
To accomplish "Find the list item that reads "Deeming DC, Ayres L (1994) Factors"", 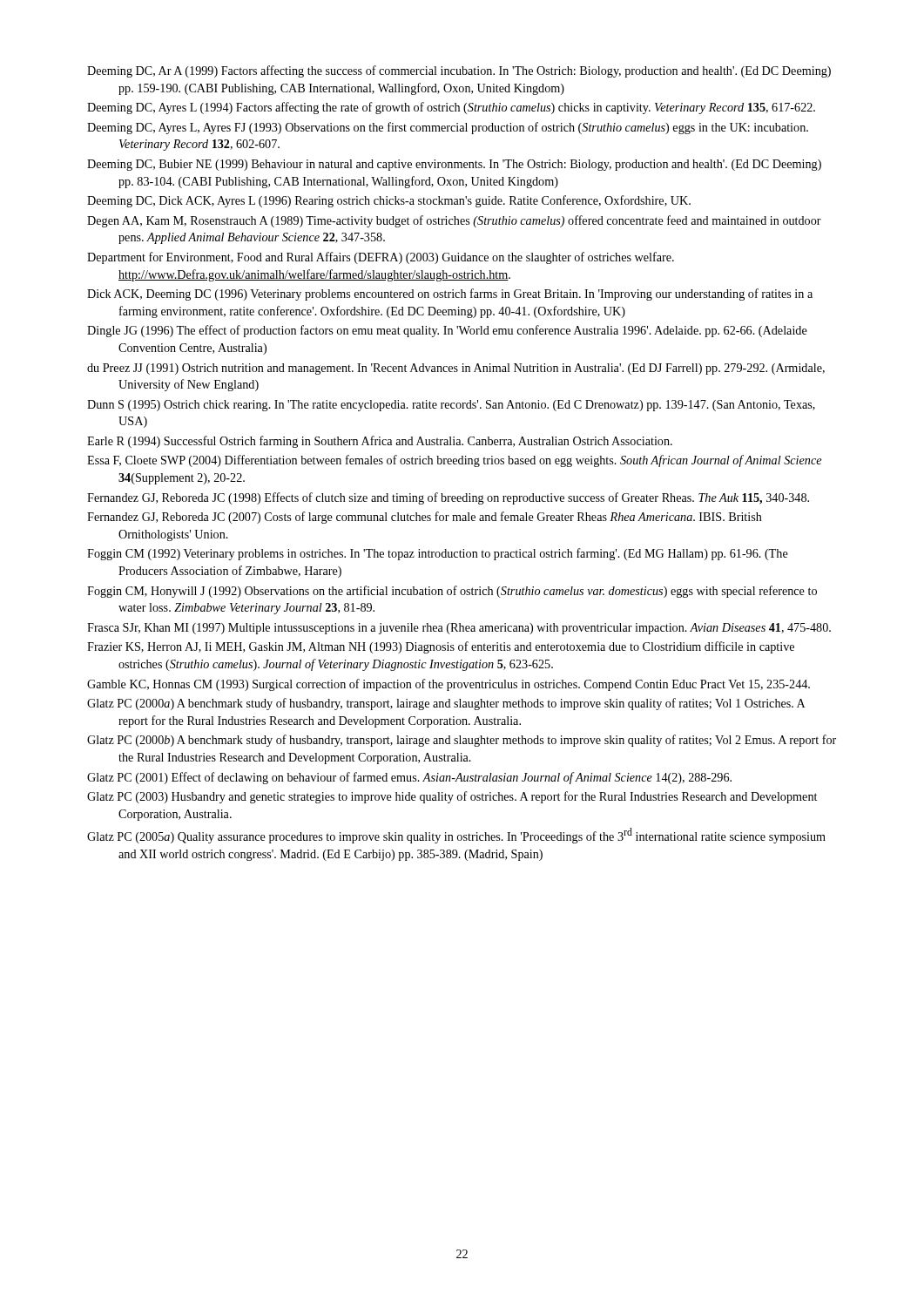I will point(452,107).
